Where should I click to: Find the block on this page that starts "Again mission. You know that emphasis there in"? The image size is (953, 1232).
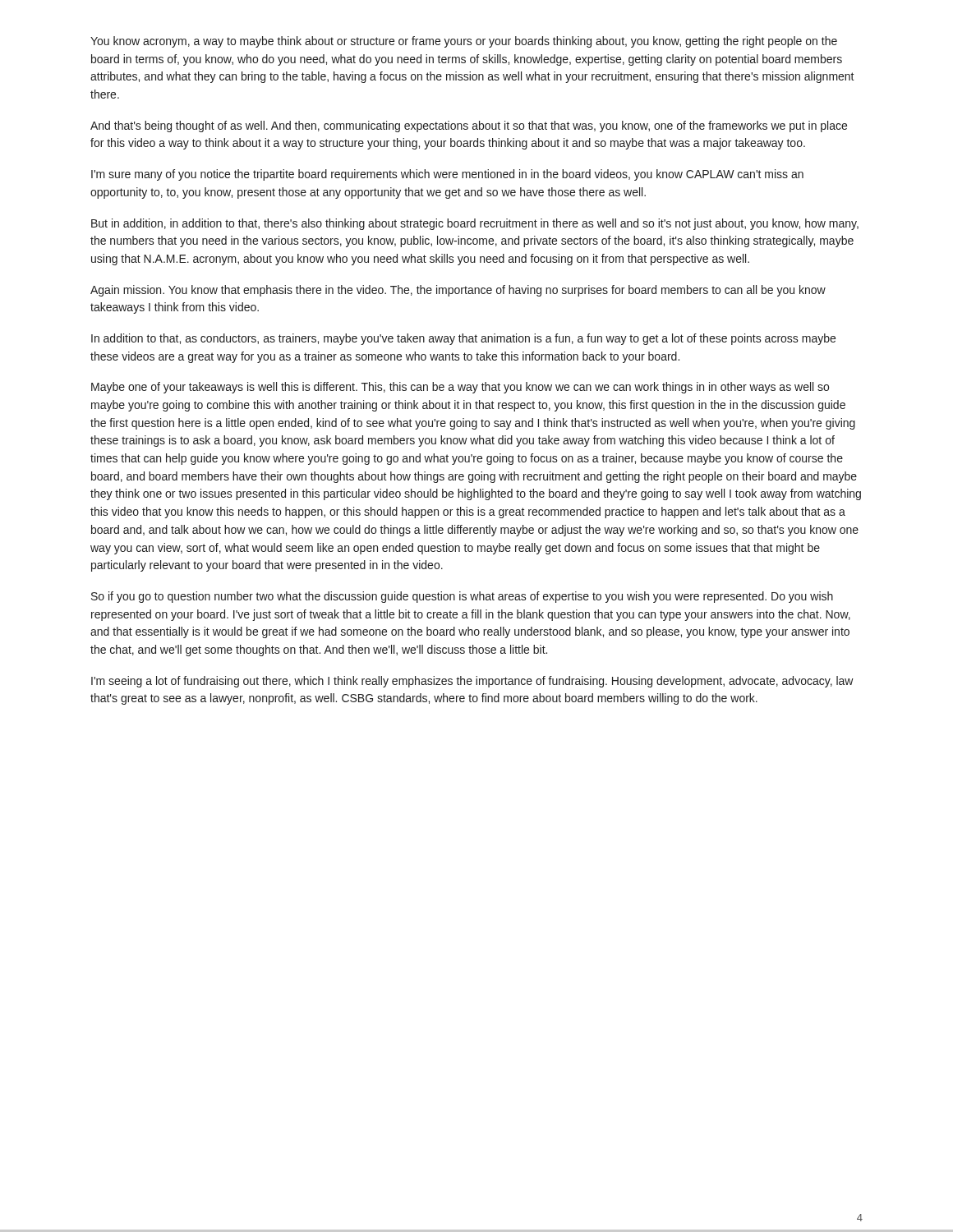click(458, 298)
